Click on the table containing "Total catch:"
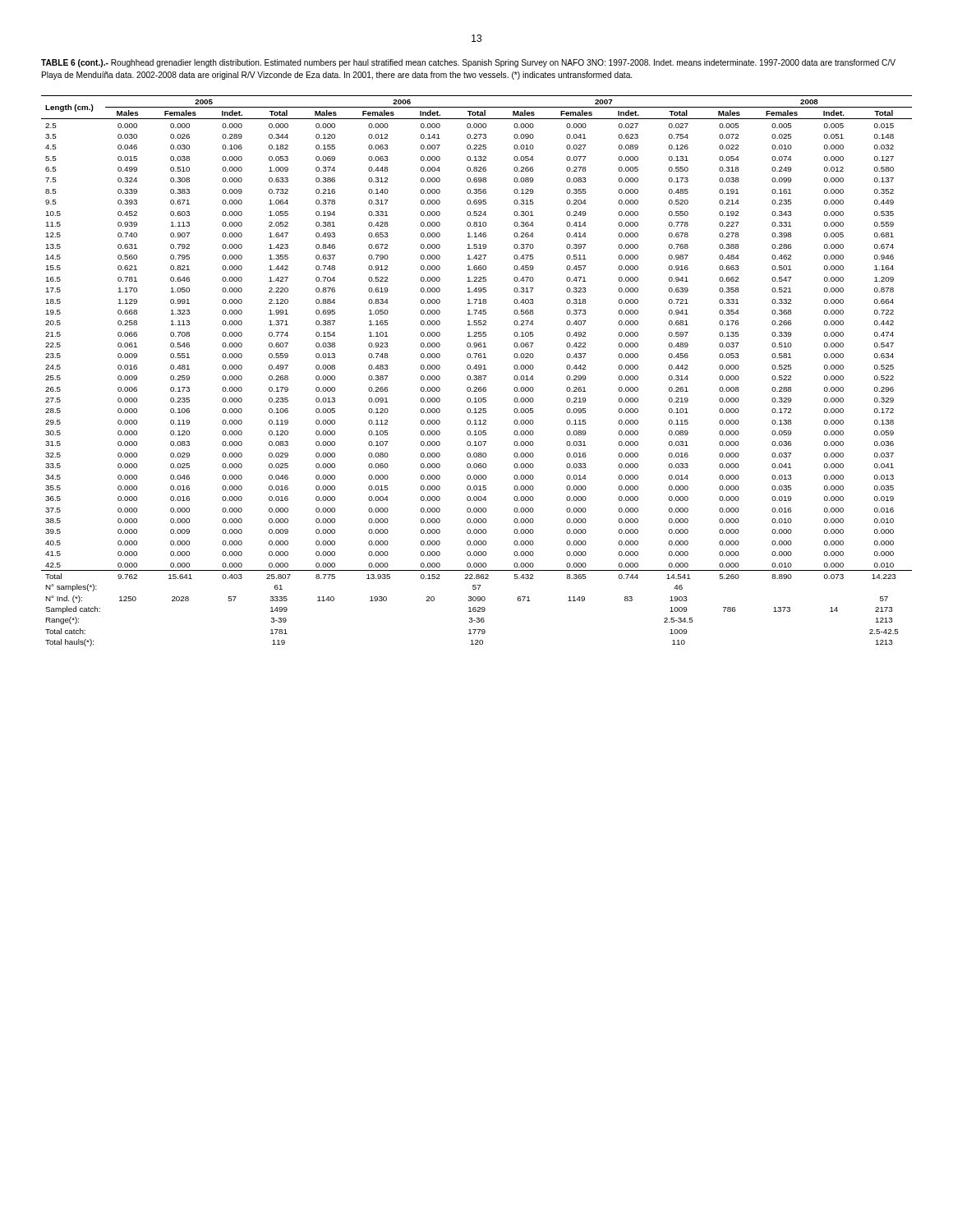Image resolution: width=953 pixels, height=1232 pixels. [476, 371]
